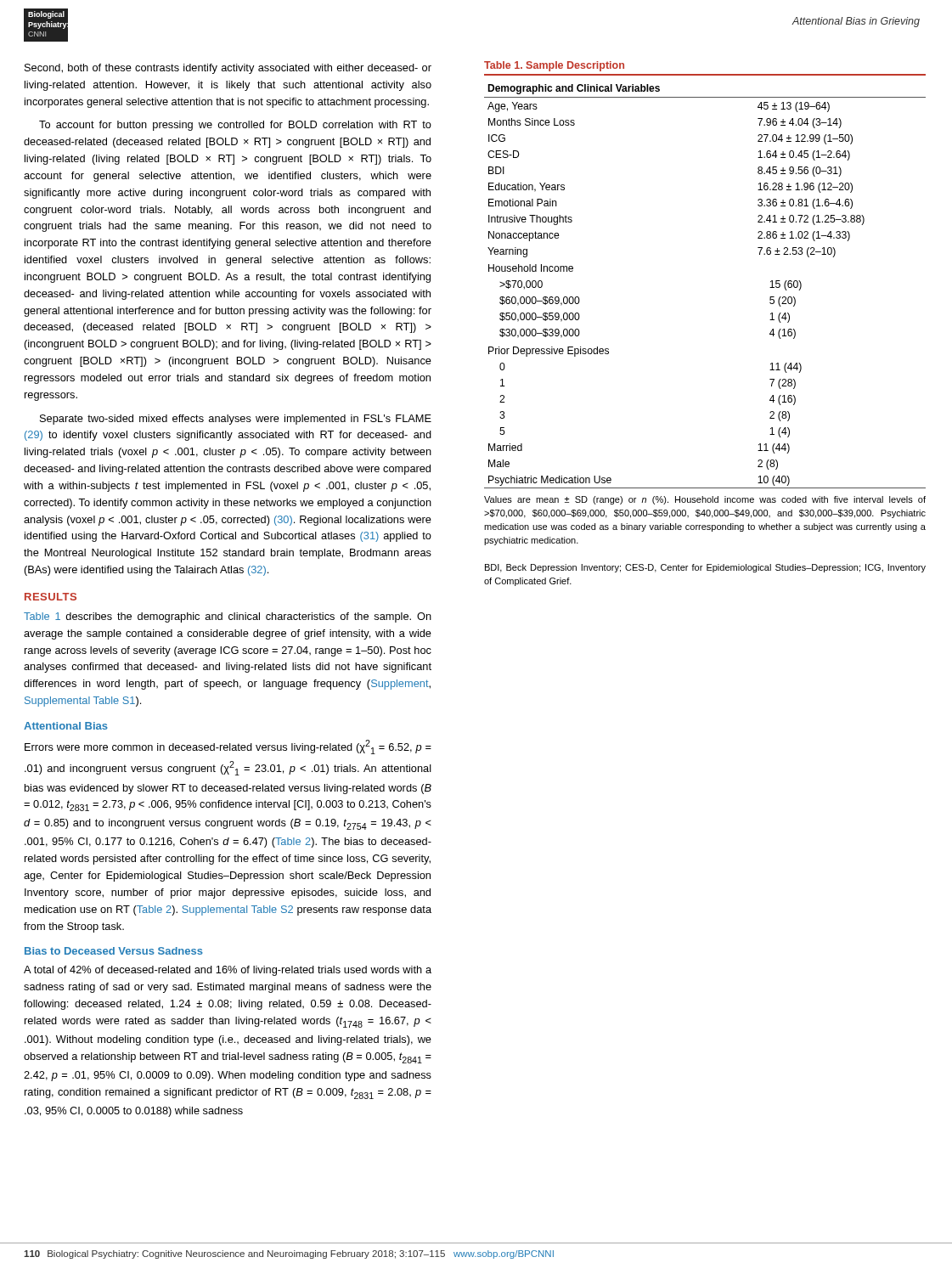Locate the text starting "Bias to Deceased Versus Sadness"
The image size is (952, 1274).
[113, 951]
